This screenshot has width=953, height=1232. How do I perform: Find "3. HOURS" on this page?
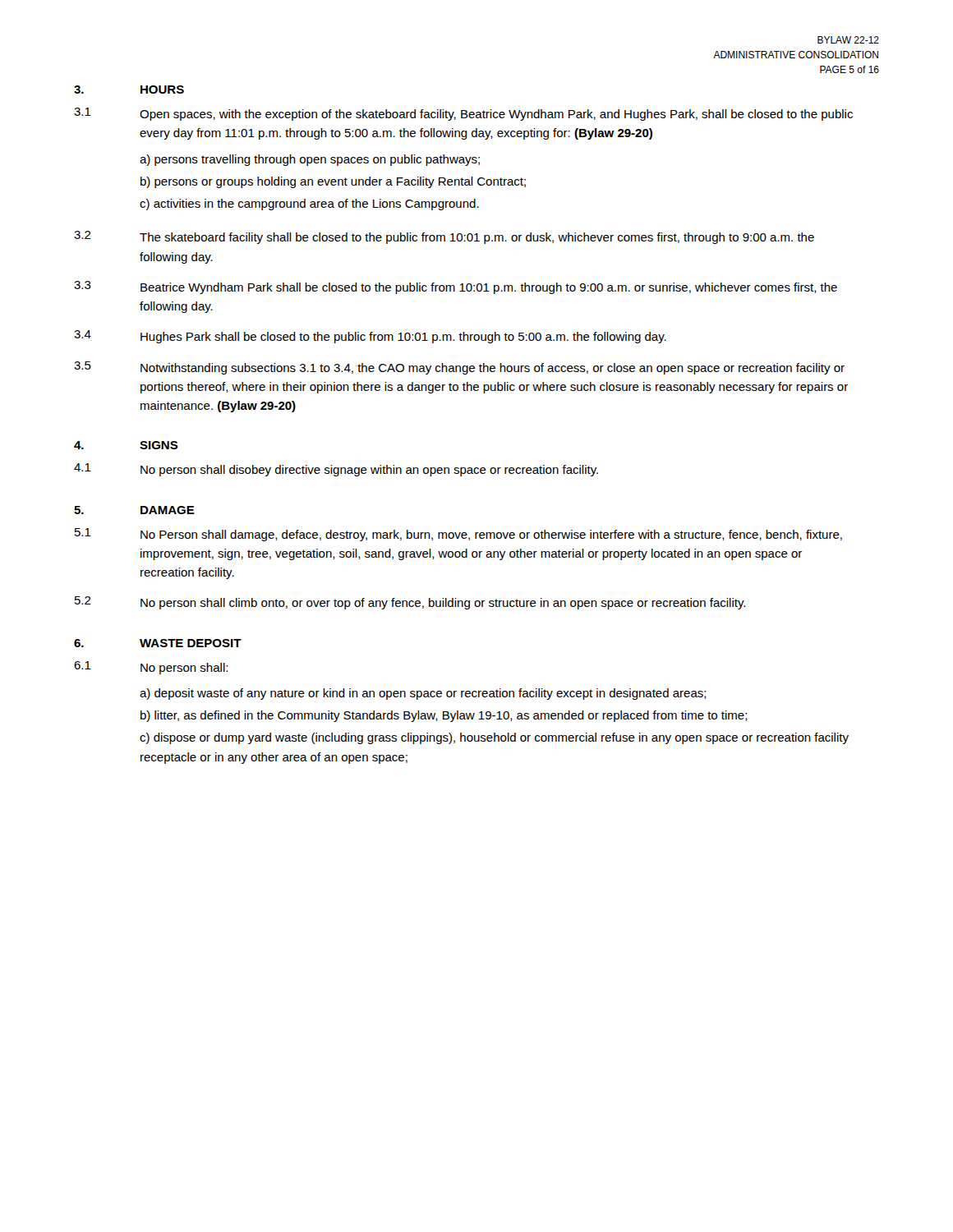[x=129, y=89]
